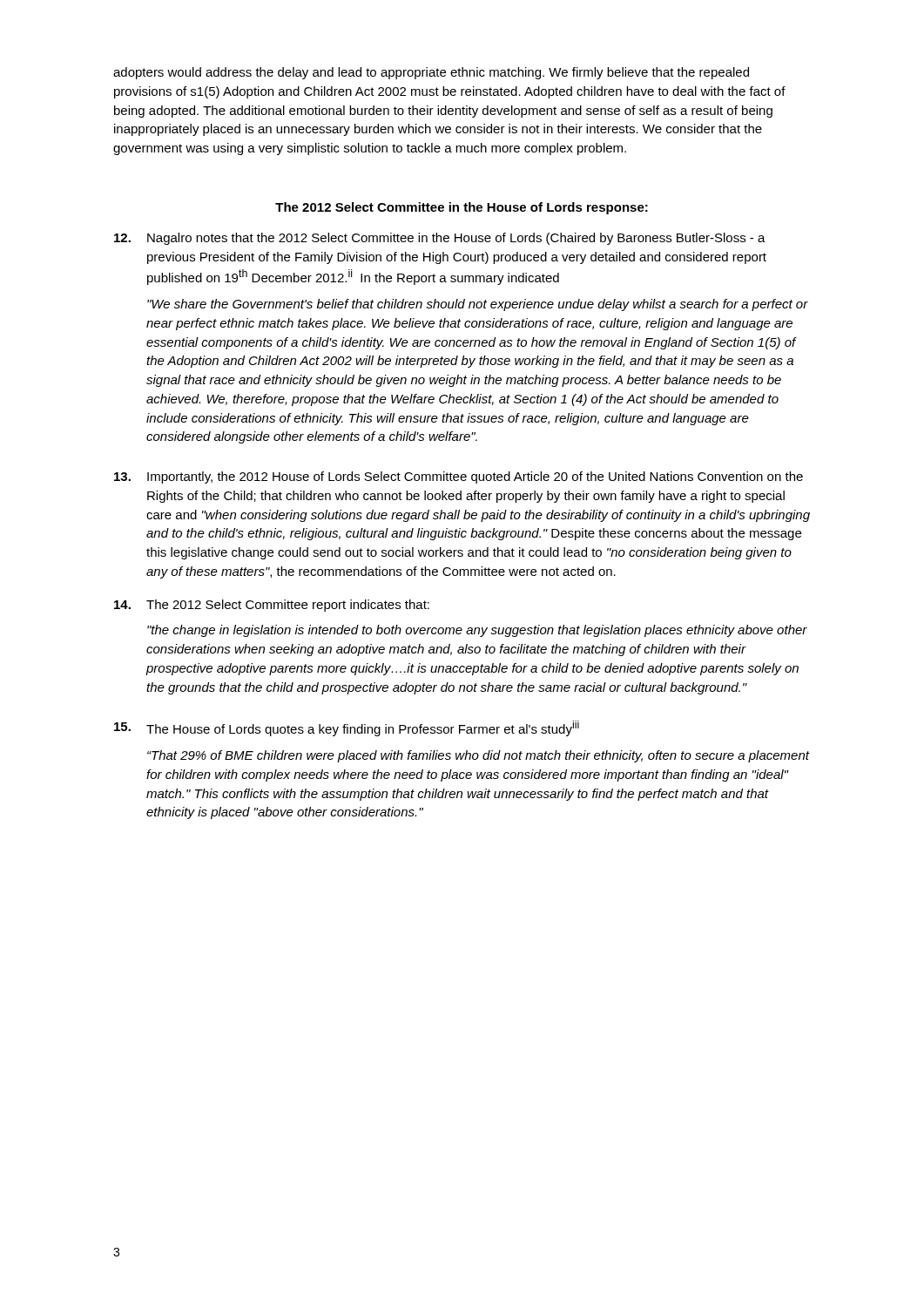Find the text block that says "adopters would address the delay and lead"

[462, 110]
